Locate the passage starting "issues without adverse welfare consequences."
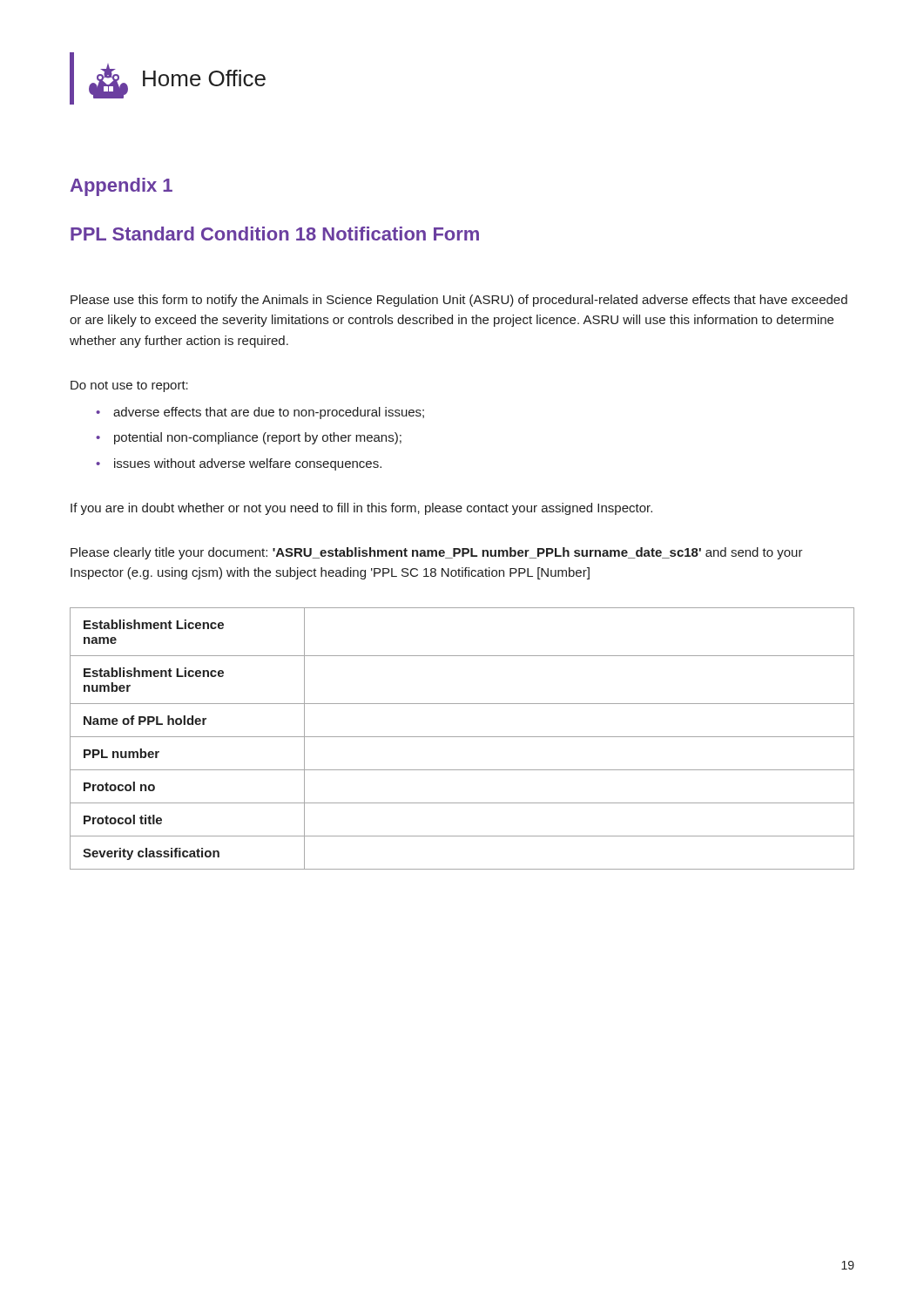 [x=248, y=463]
